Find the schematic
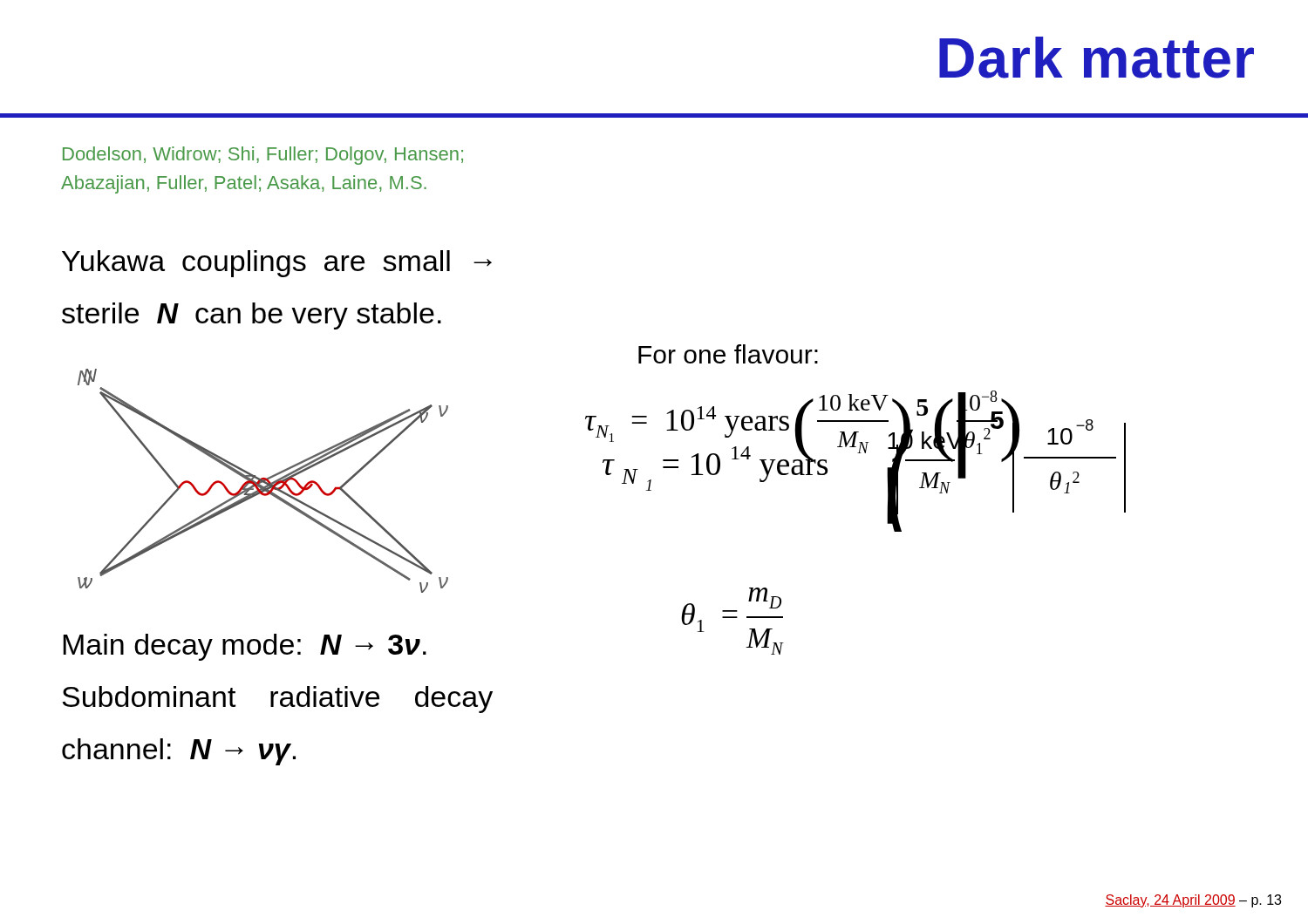Screen dimensions: 924x1308 coord(279,477)
